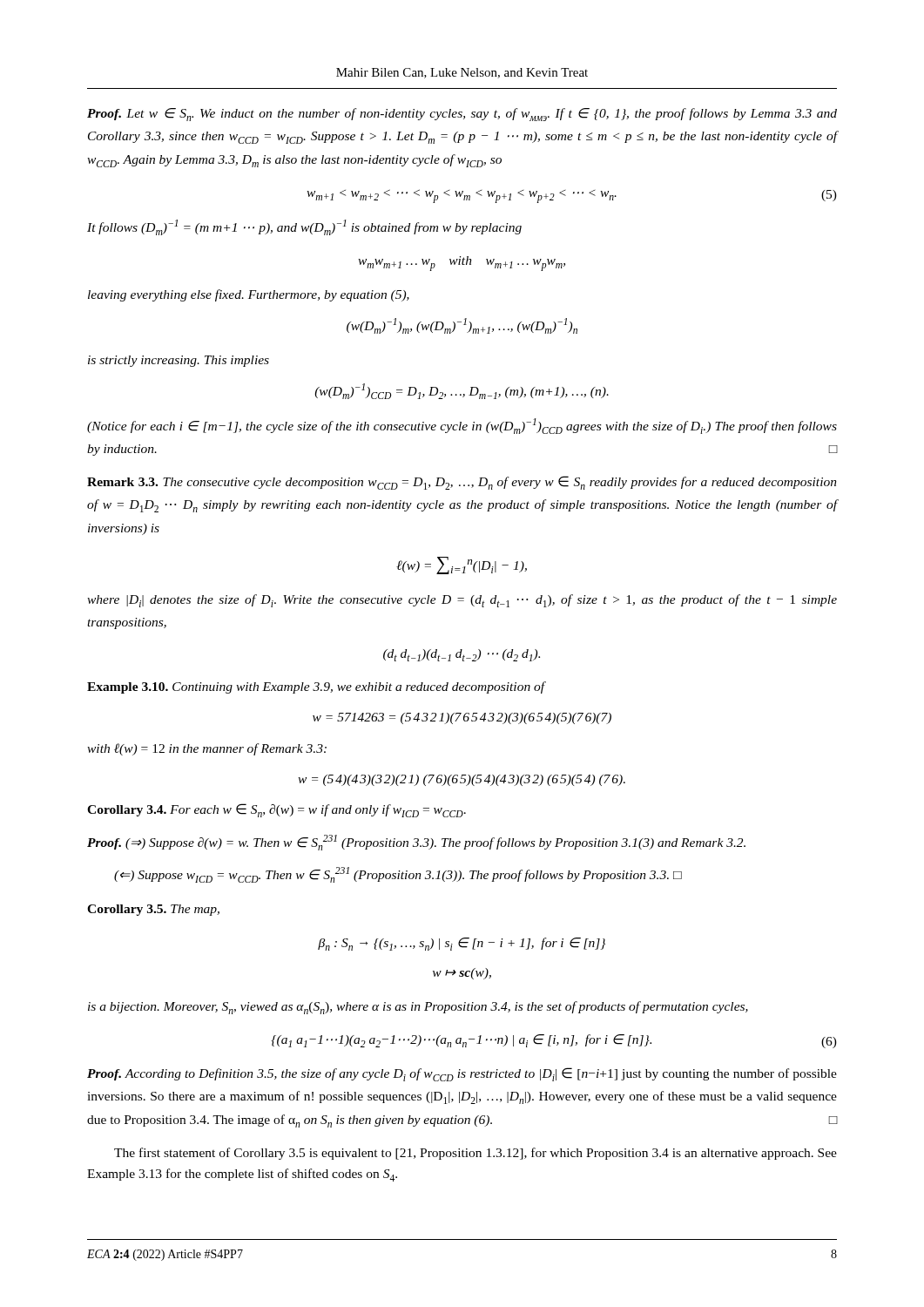Click on the text block containing "Example 3.10. Continuing with Example"

[x=462, y=686]
